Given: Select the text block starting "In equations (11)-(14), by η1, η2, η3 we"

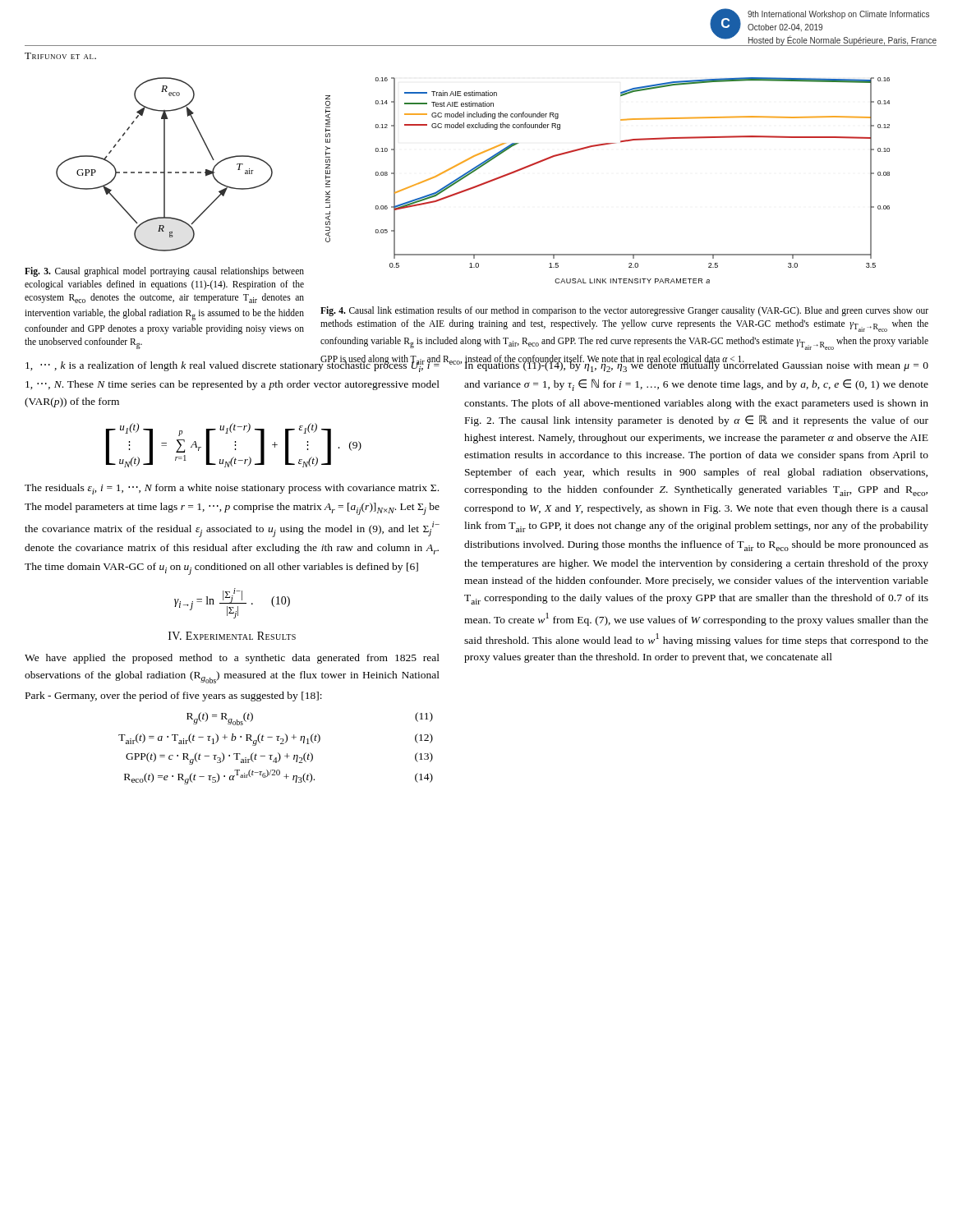Looking at the screenshot, I should click(696, 511).
